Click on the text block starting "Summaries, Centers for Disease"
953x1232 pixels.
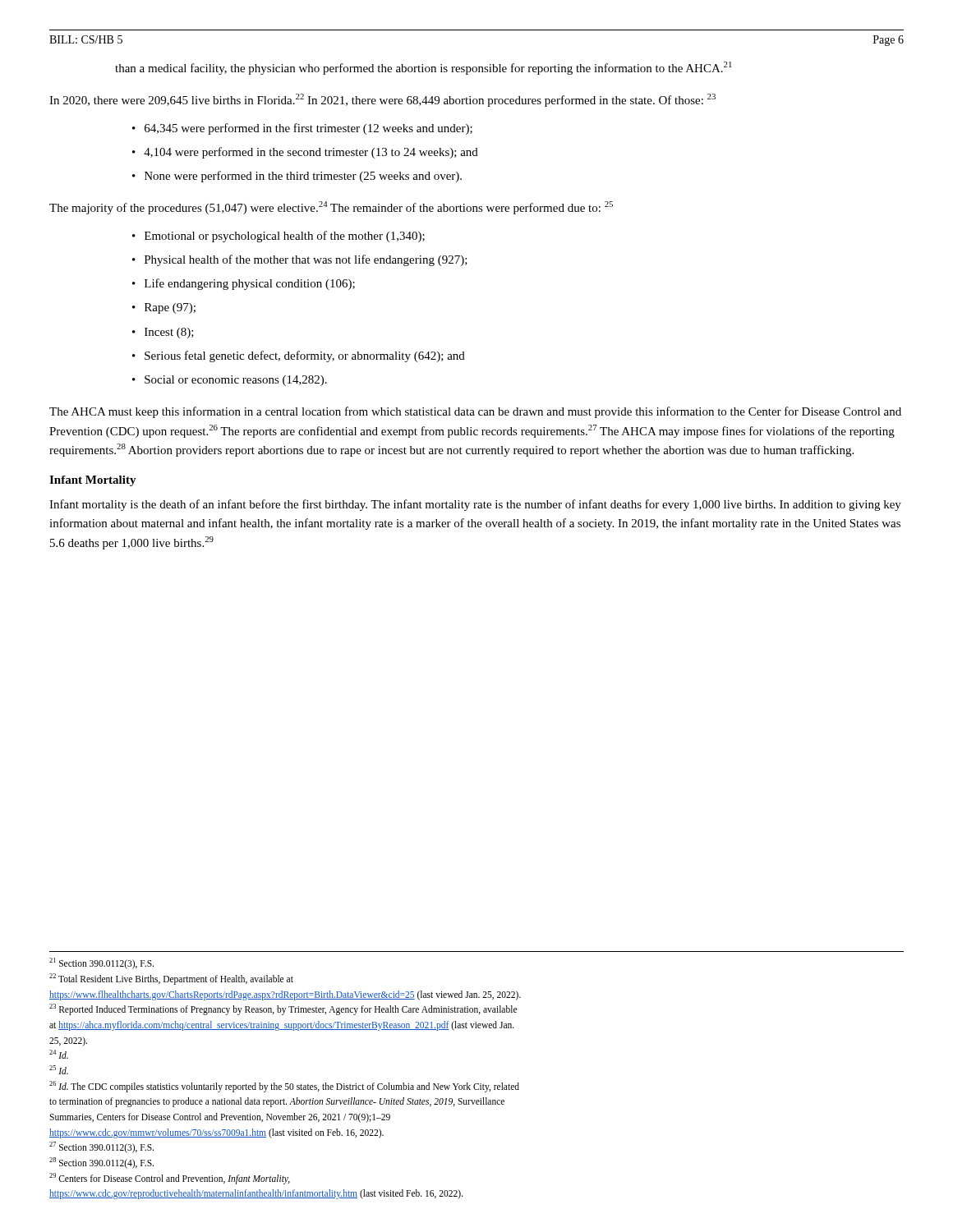[x=220, y=1117]
